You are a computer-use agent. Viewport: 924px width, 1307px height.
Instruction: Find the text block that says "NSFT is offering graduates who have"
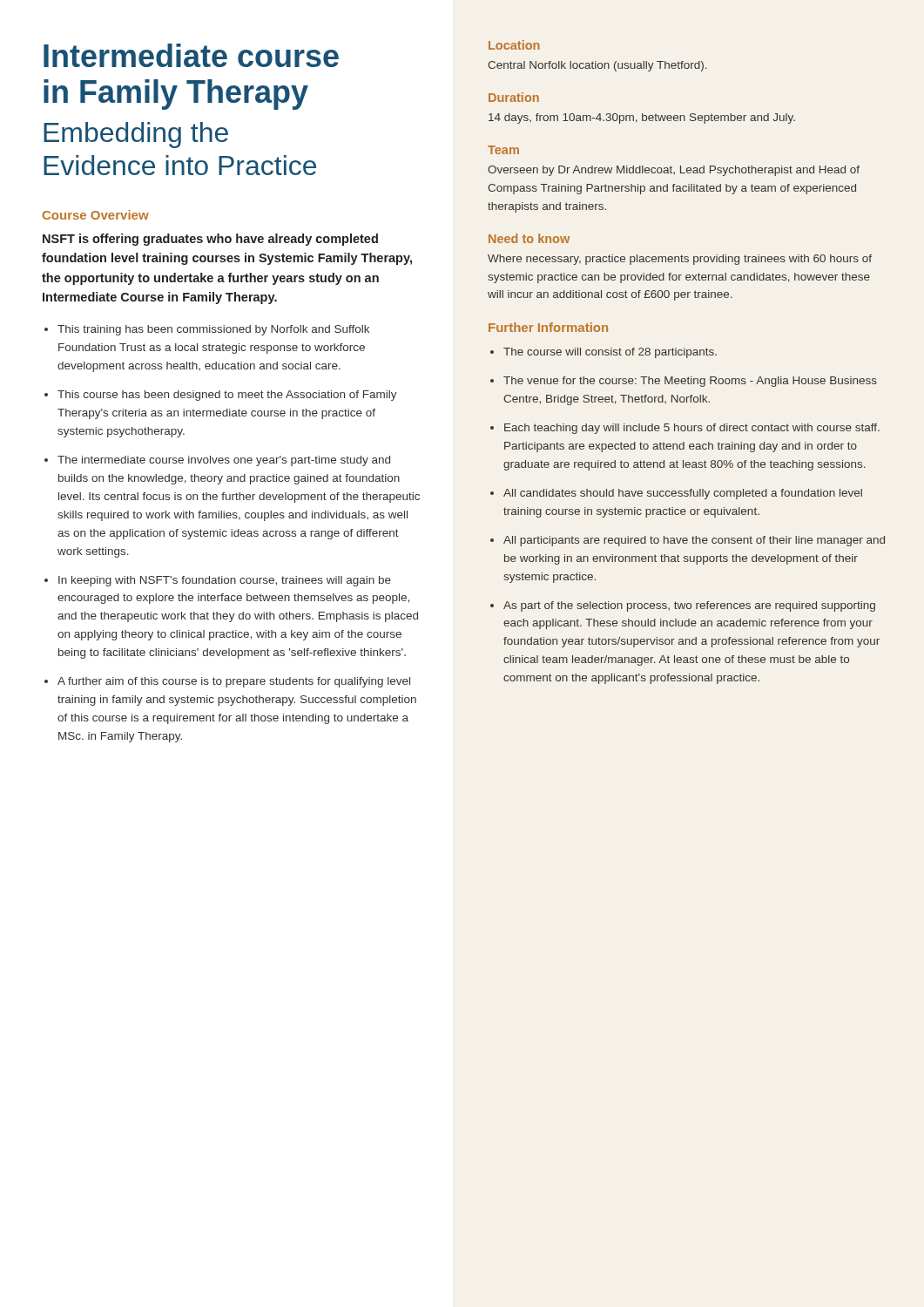(232, 268)
